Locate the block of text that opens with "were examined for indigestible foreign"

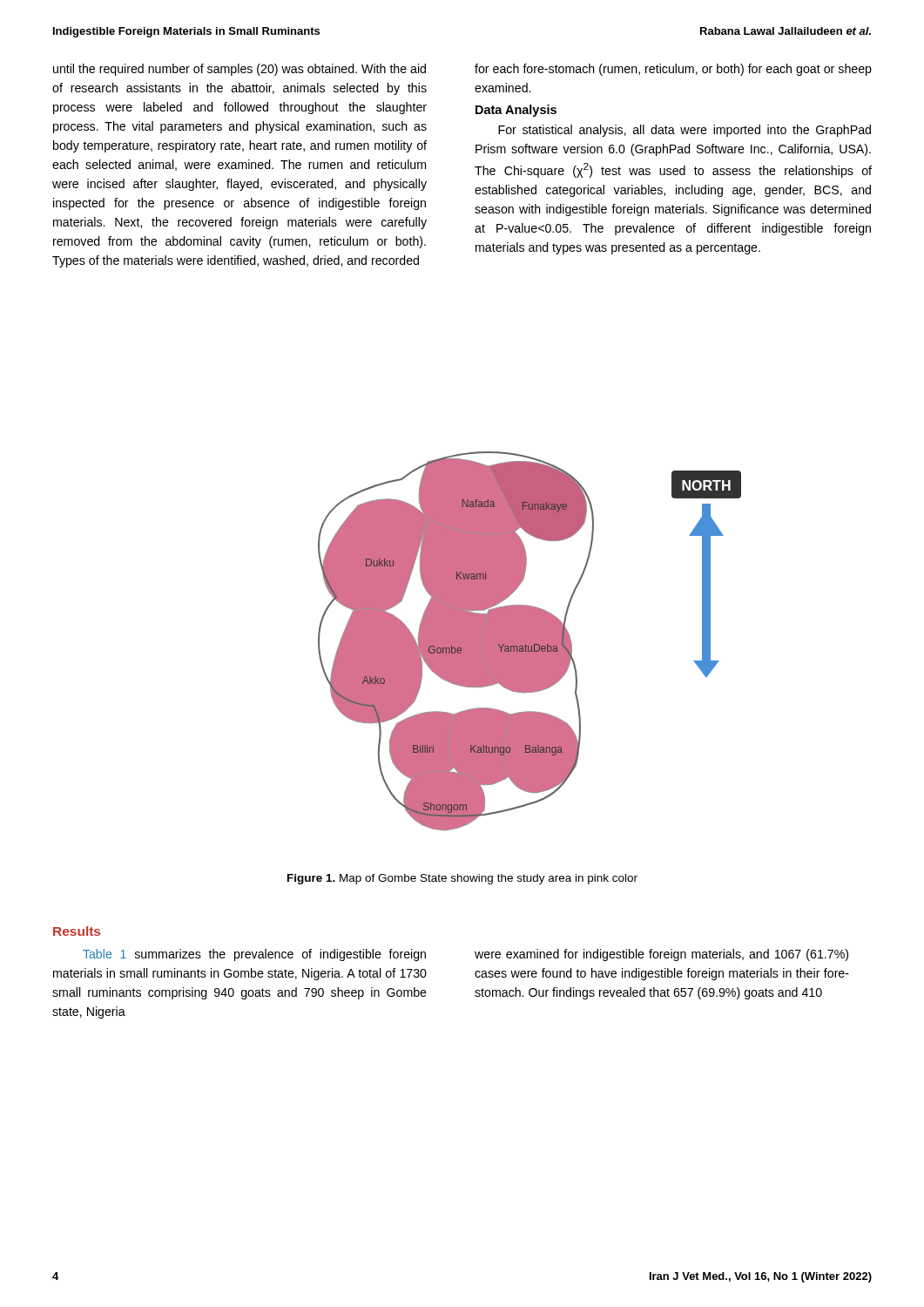point(662,973)
